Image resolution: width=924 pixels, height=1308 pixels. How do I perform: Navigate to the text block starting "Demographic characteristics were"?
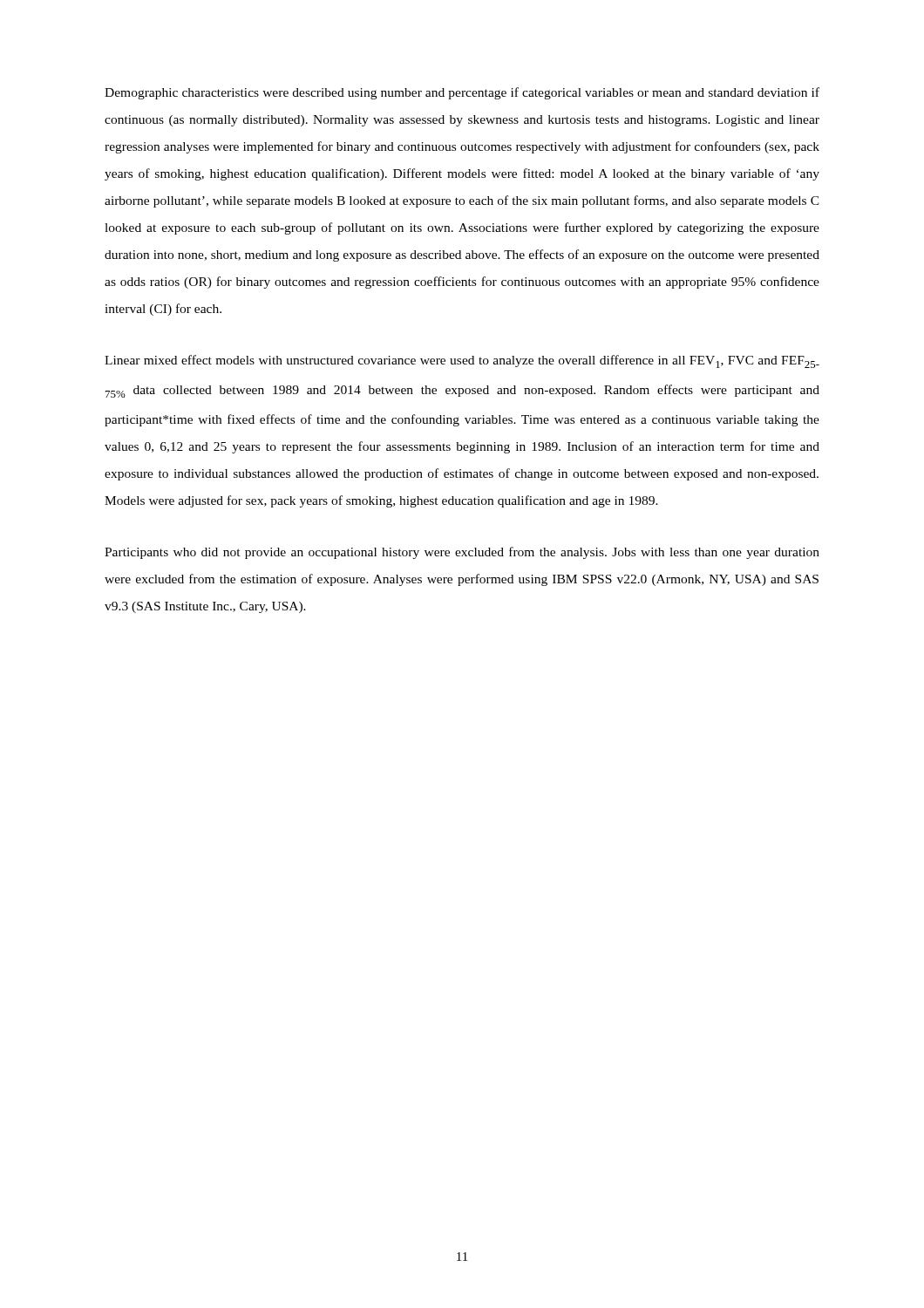coord(462,200)
